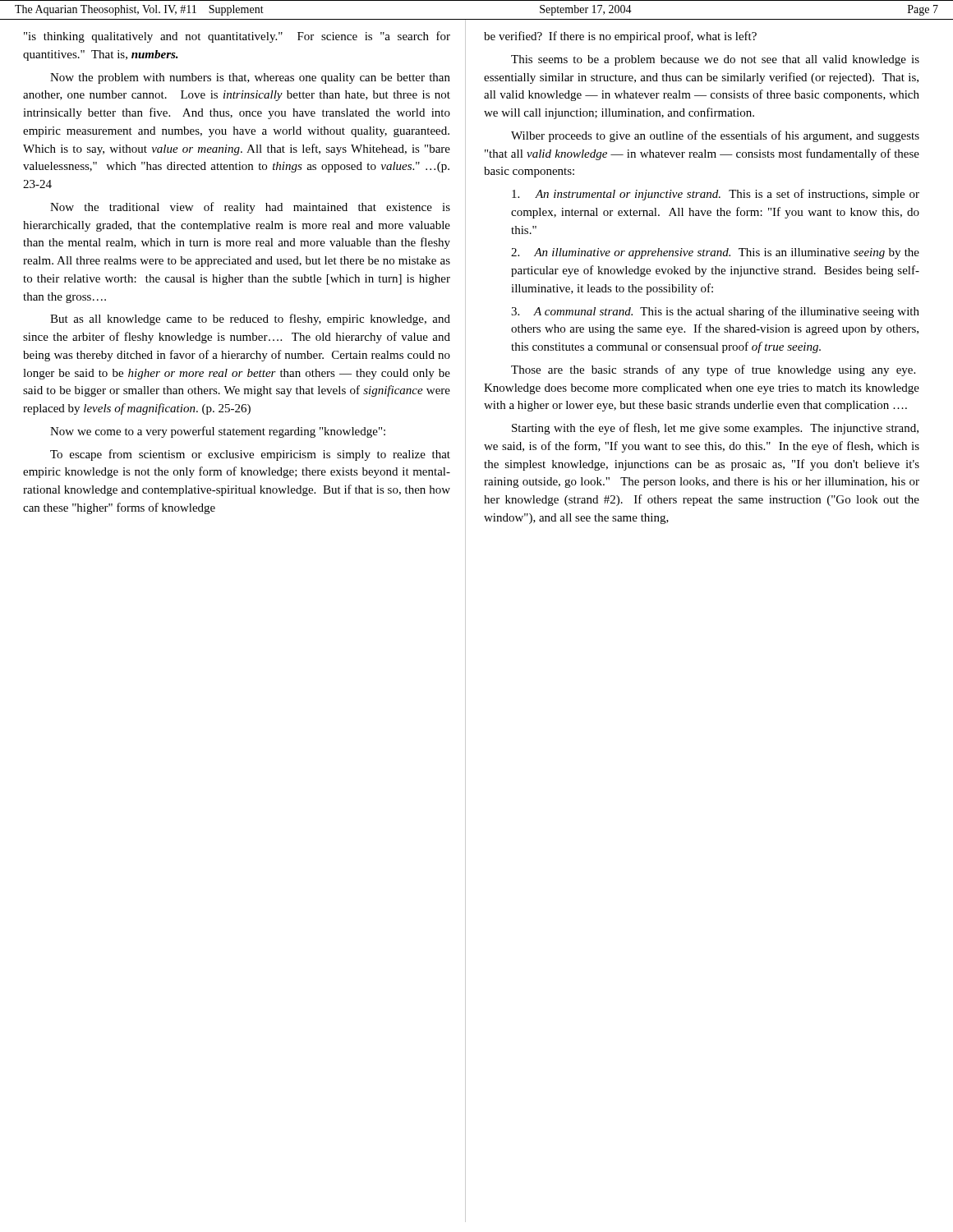Navigate to the text starting "Now the traditional"
Screen dimensions: 1232x953
(x=237, y=252)
